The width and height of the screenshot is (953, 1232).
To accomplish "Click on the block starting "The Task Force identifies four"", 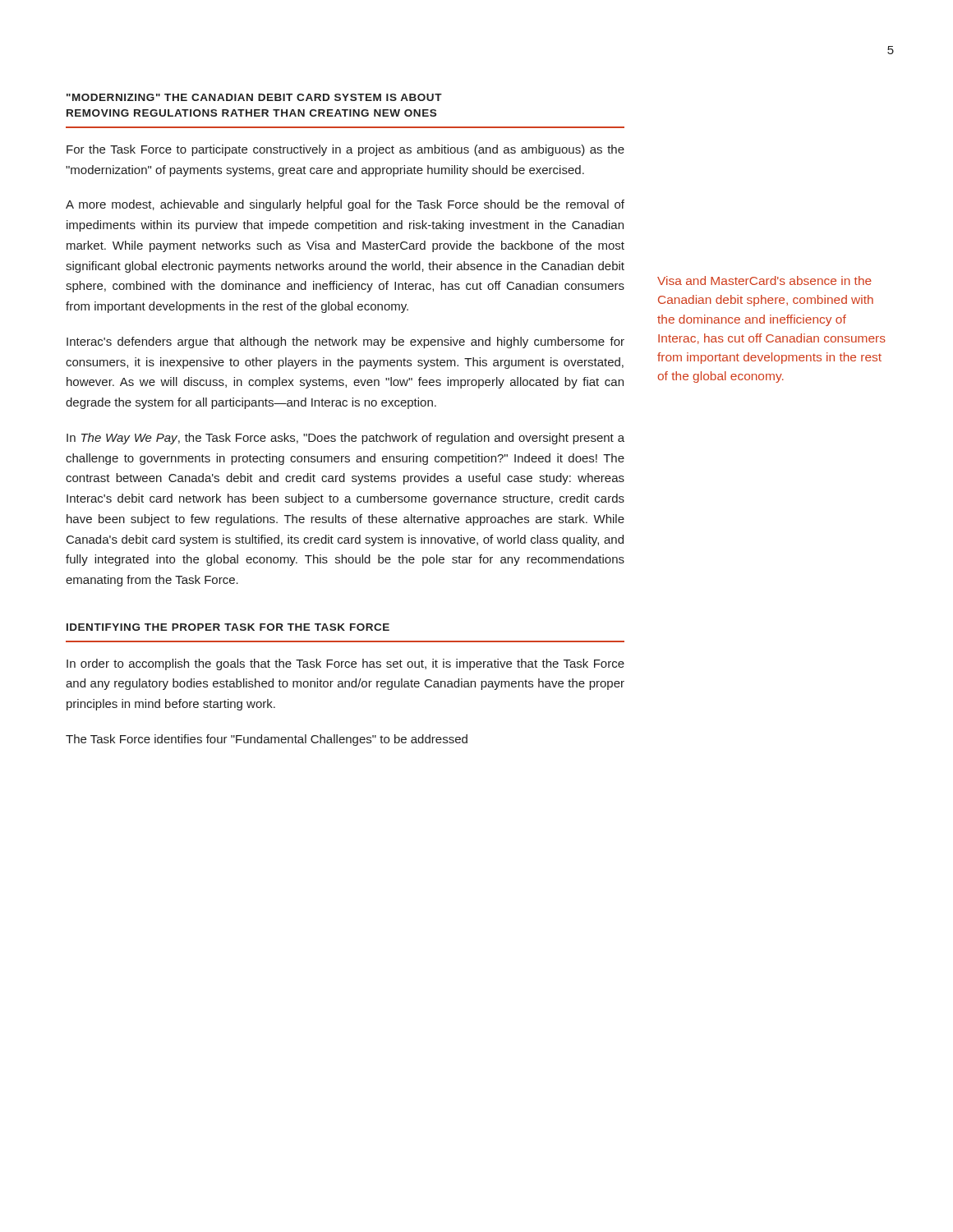I will click(267, 739).
